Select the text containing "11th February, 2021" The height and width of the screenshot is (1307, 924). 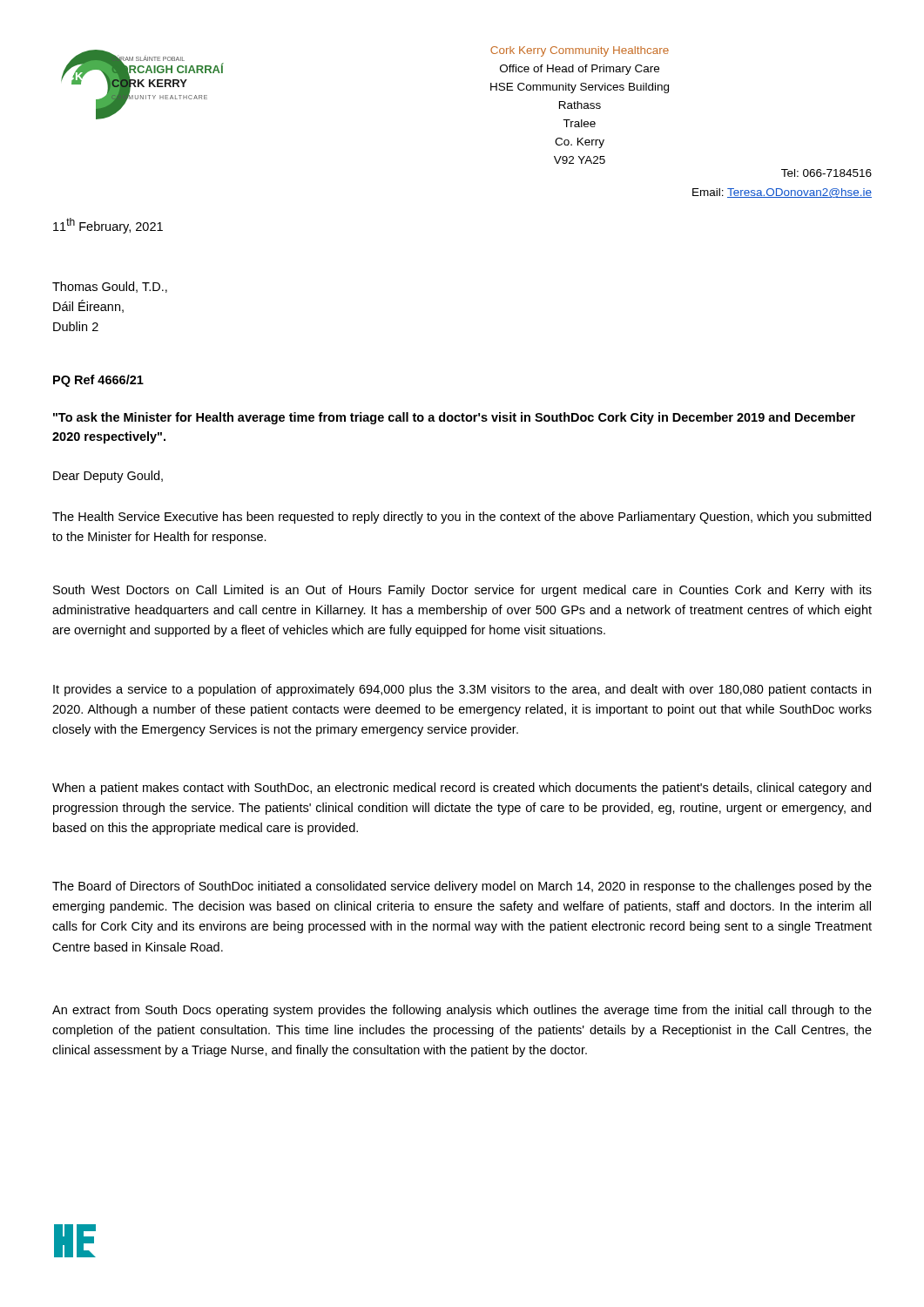point(108,225)
